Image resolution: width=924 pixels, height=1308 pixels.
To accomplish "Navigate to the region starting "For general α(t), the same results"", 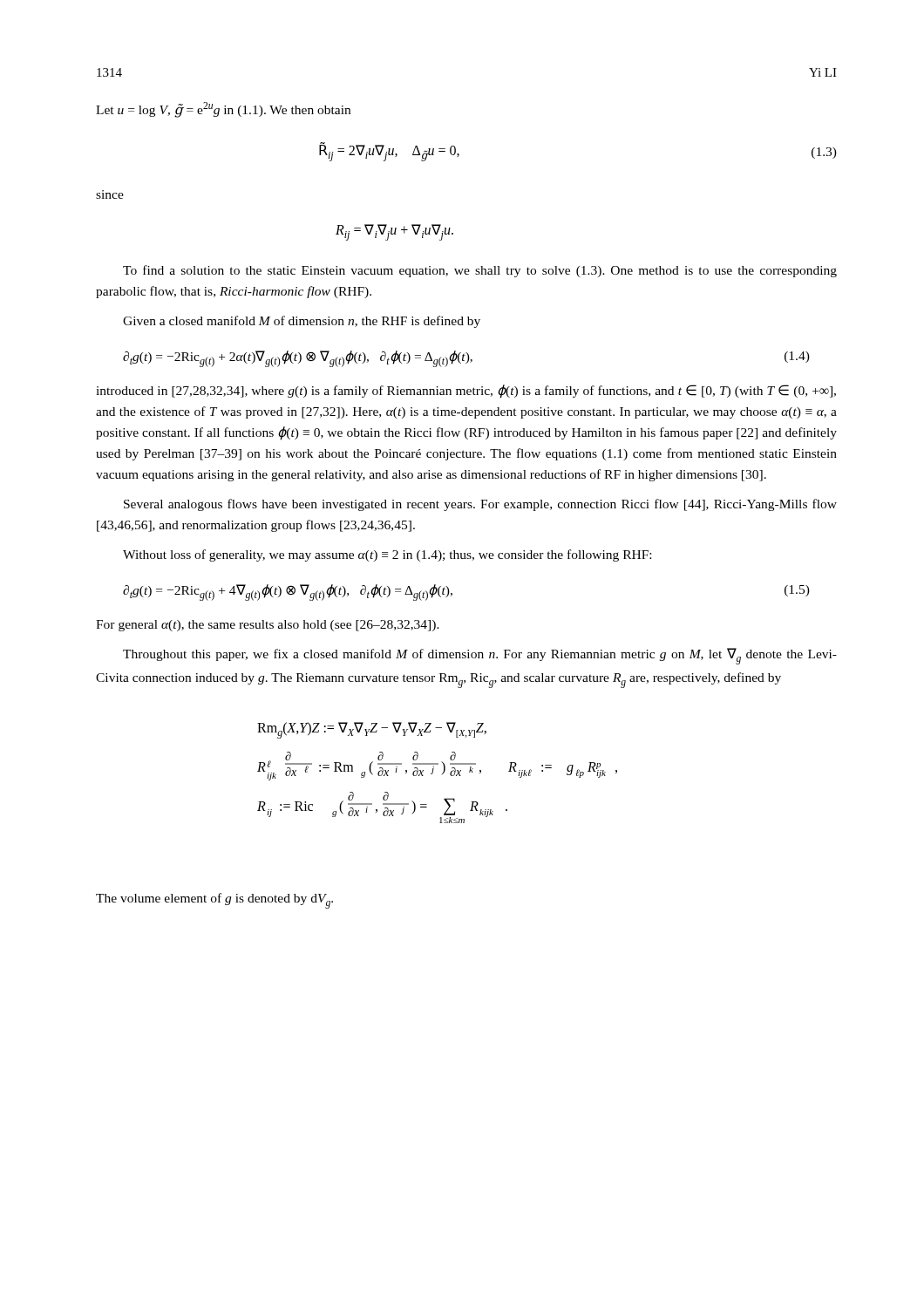I will [x=268, y=624].
